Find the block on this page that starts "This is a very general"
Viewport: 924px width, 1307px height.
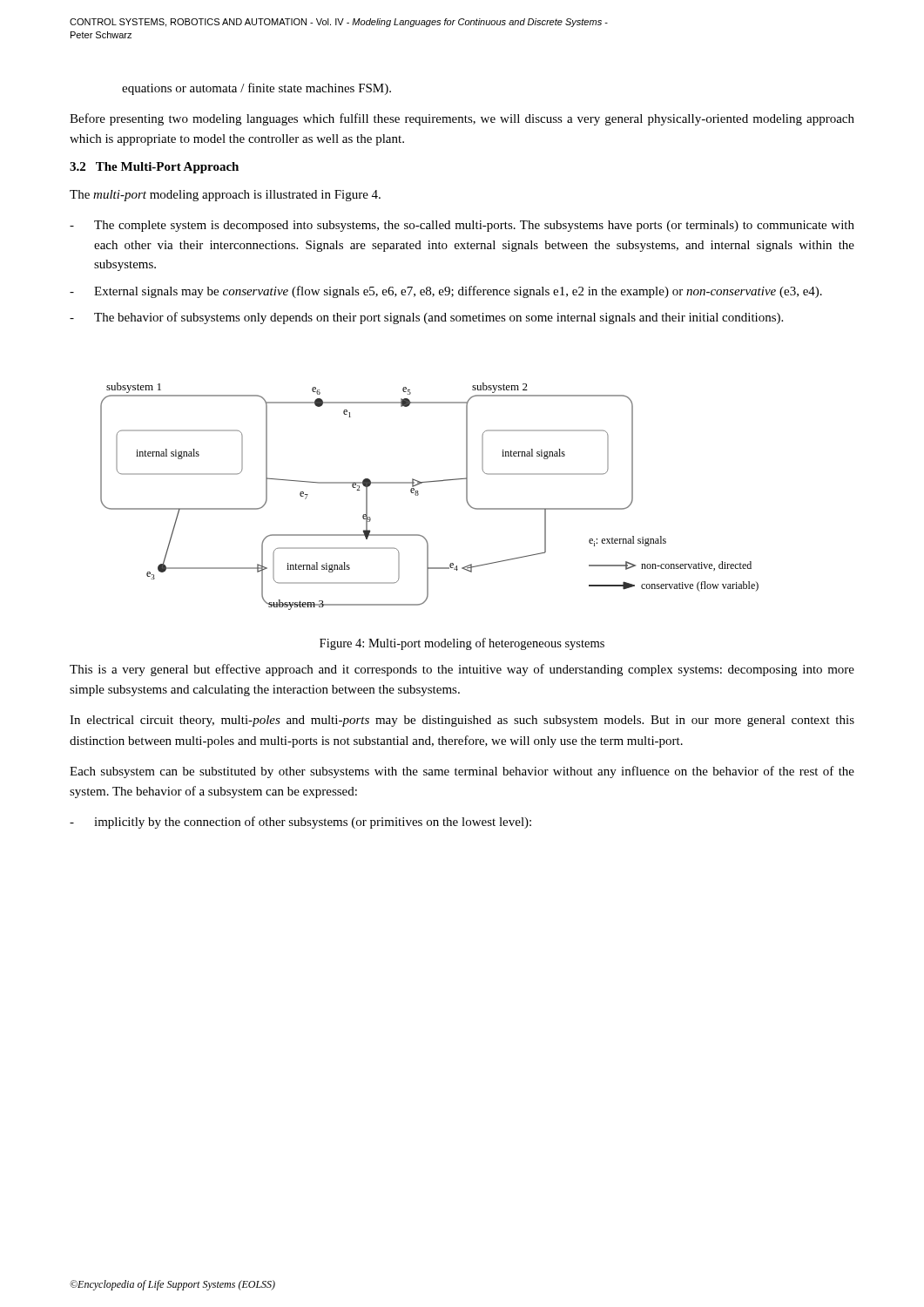click(462, 679)
